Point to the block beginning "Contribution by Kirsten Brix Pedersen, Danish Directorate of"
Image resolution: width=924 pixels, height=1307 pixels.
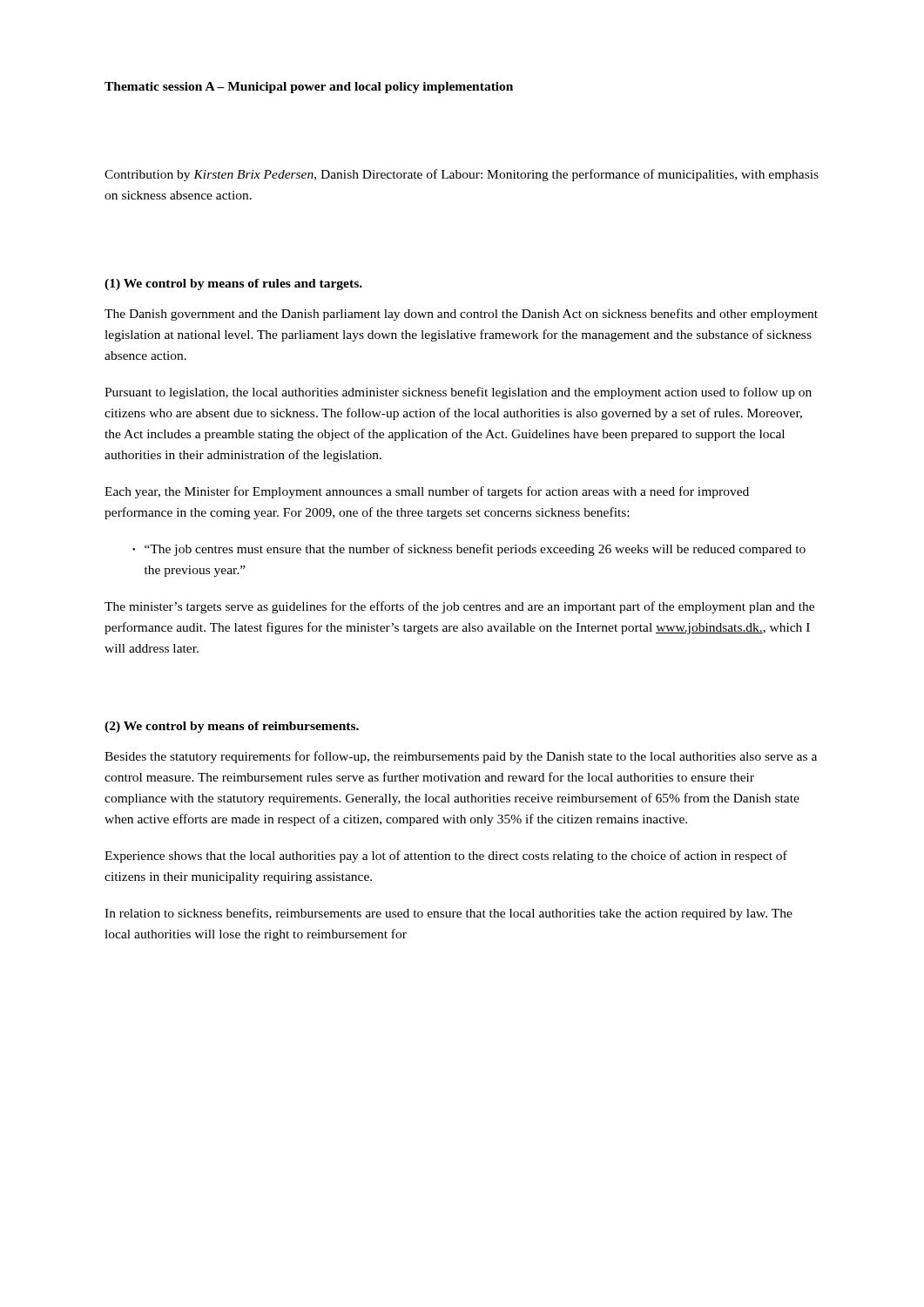point(462,184)
